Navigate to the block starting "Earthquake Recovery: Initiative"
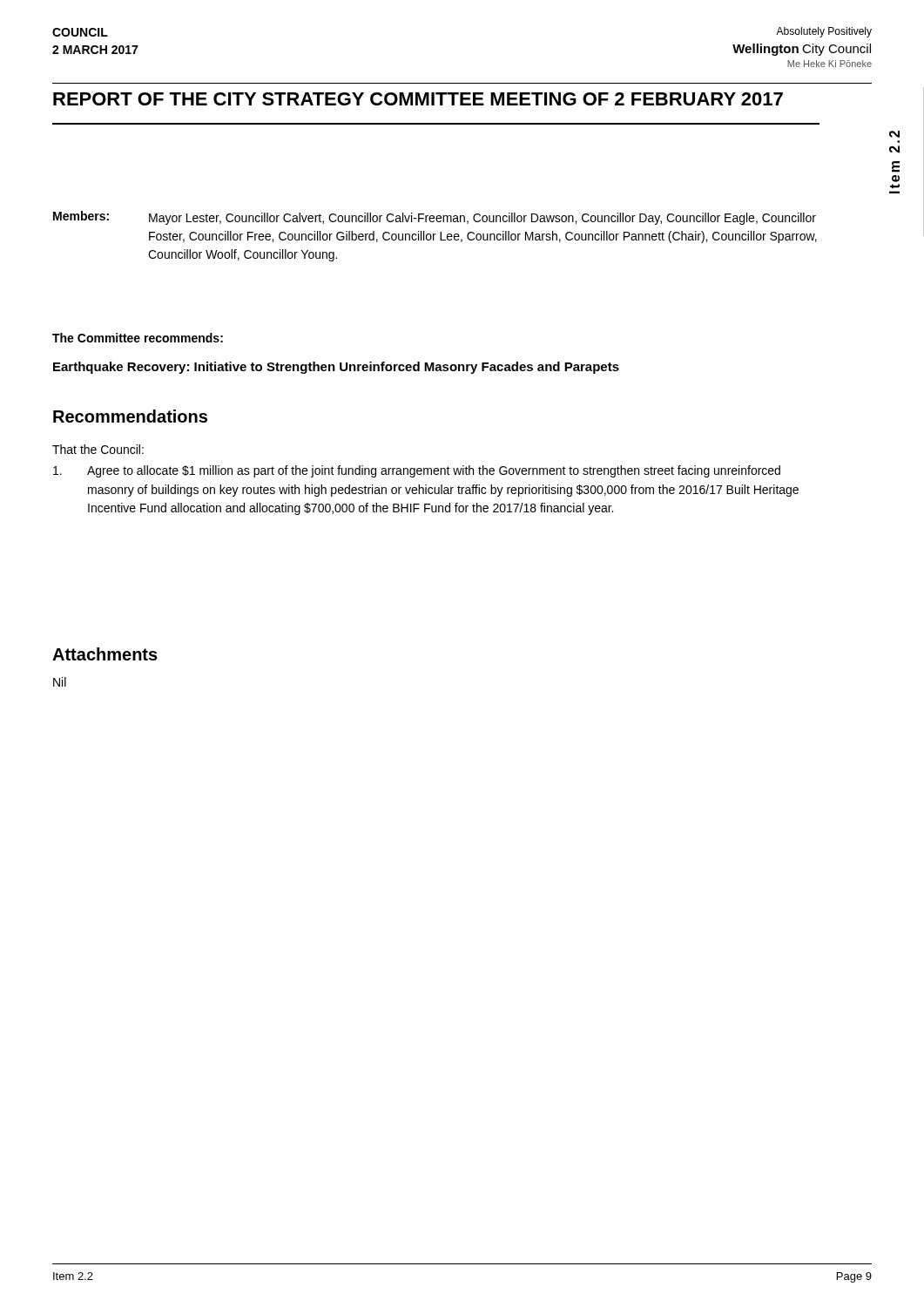 click(x=336, y=366)
